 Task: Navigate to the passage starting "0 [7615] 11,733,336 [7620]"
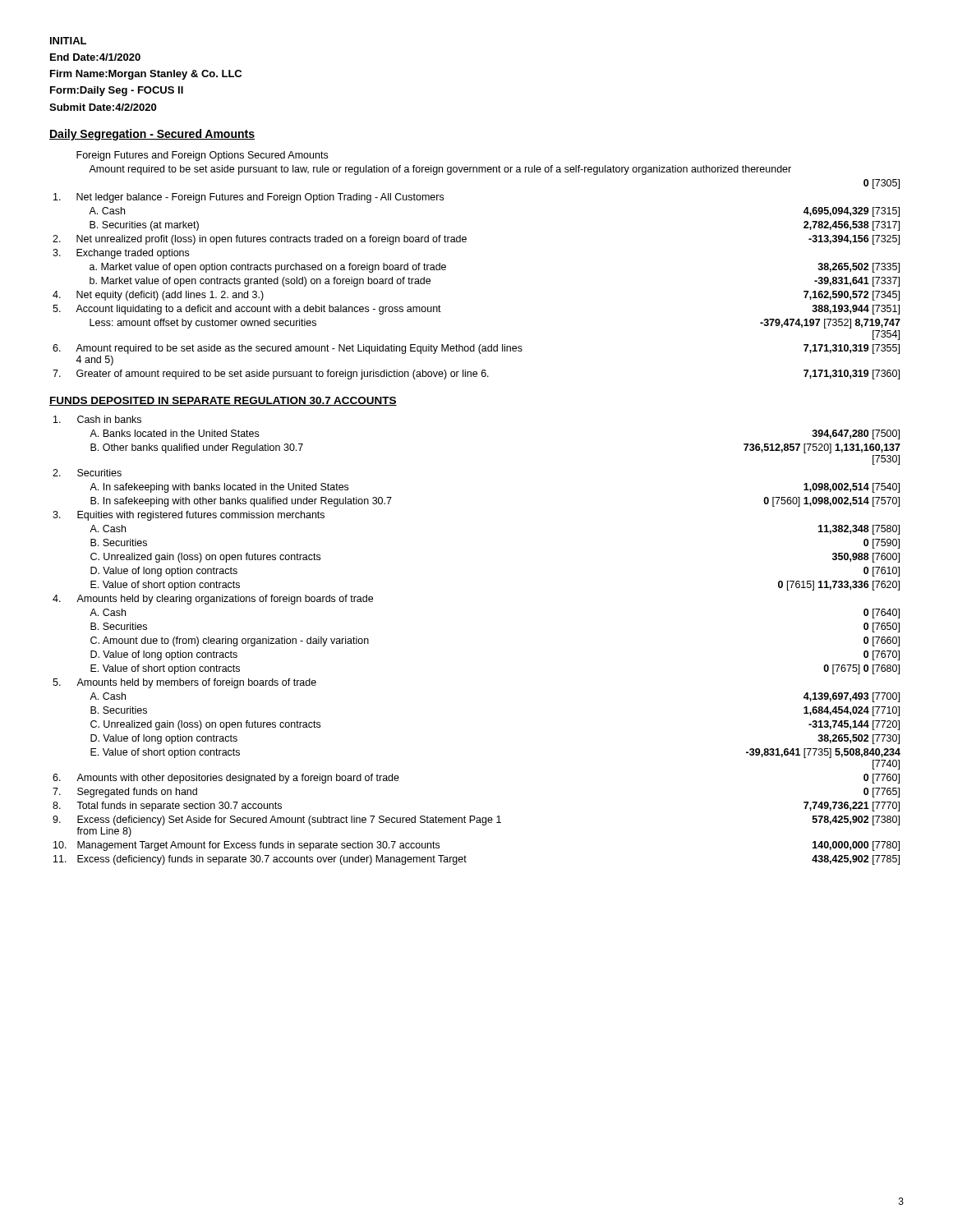point(839,585)
